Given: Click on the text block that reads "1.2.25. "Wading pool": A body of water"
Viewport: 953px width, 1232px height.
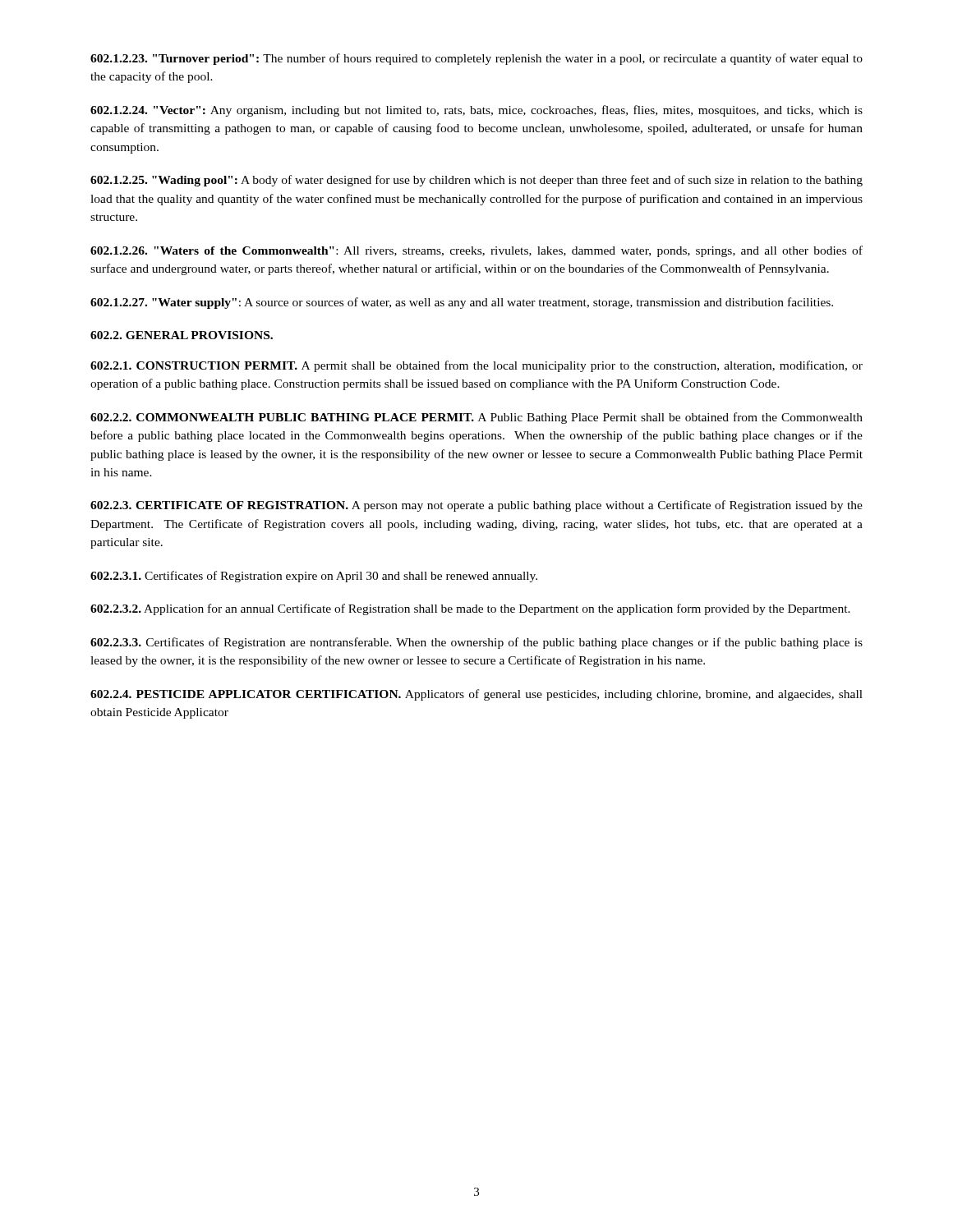Looking at the screenshot, I should point(476,198).
